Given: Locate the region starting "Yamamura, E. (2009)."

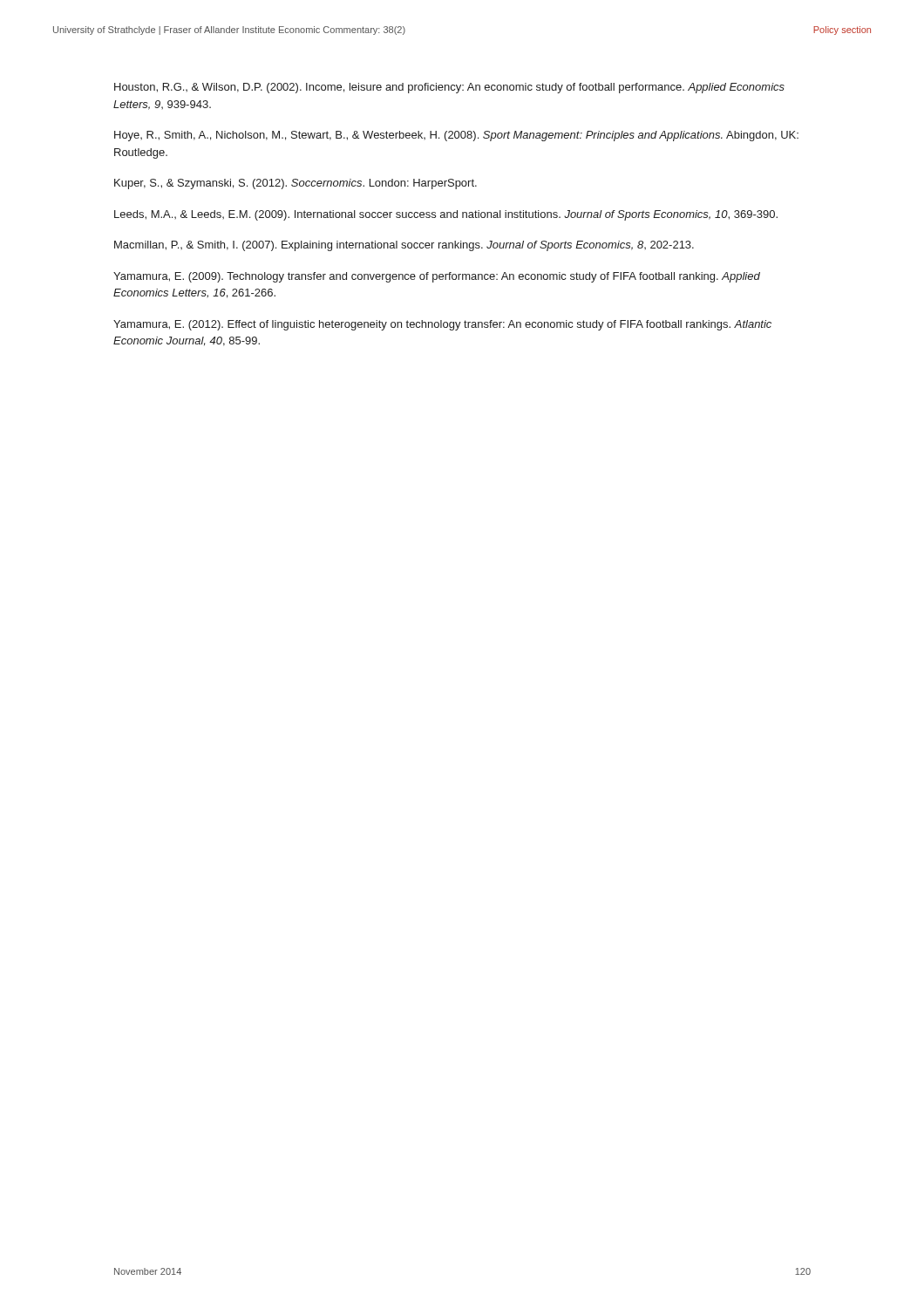Looking at the screenshot, I should click(x=437, y=284).
